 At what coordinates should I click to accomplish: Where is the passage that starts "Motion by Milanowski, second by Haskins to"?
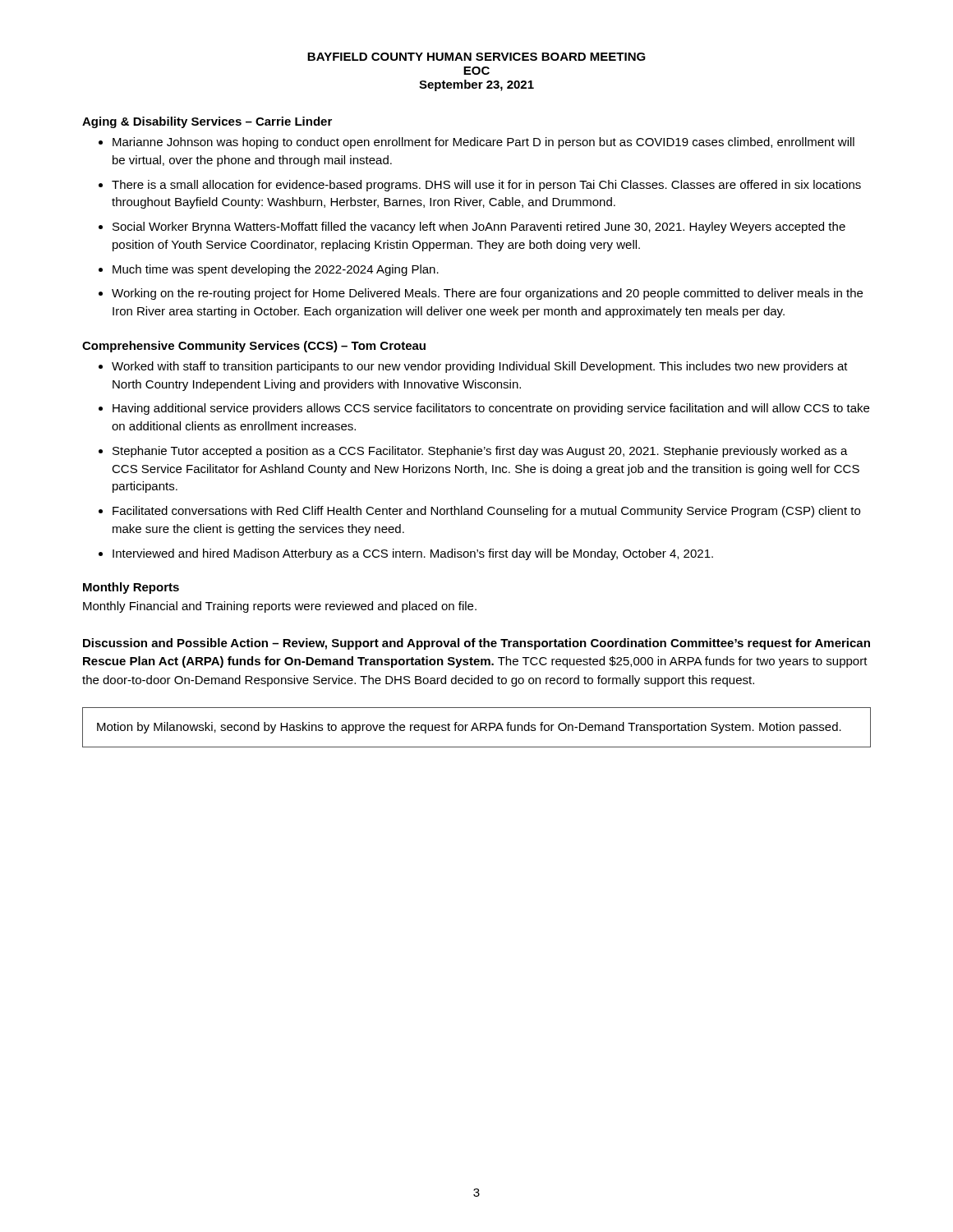point(469,727)
